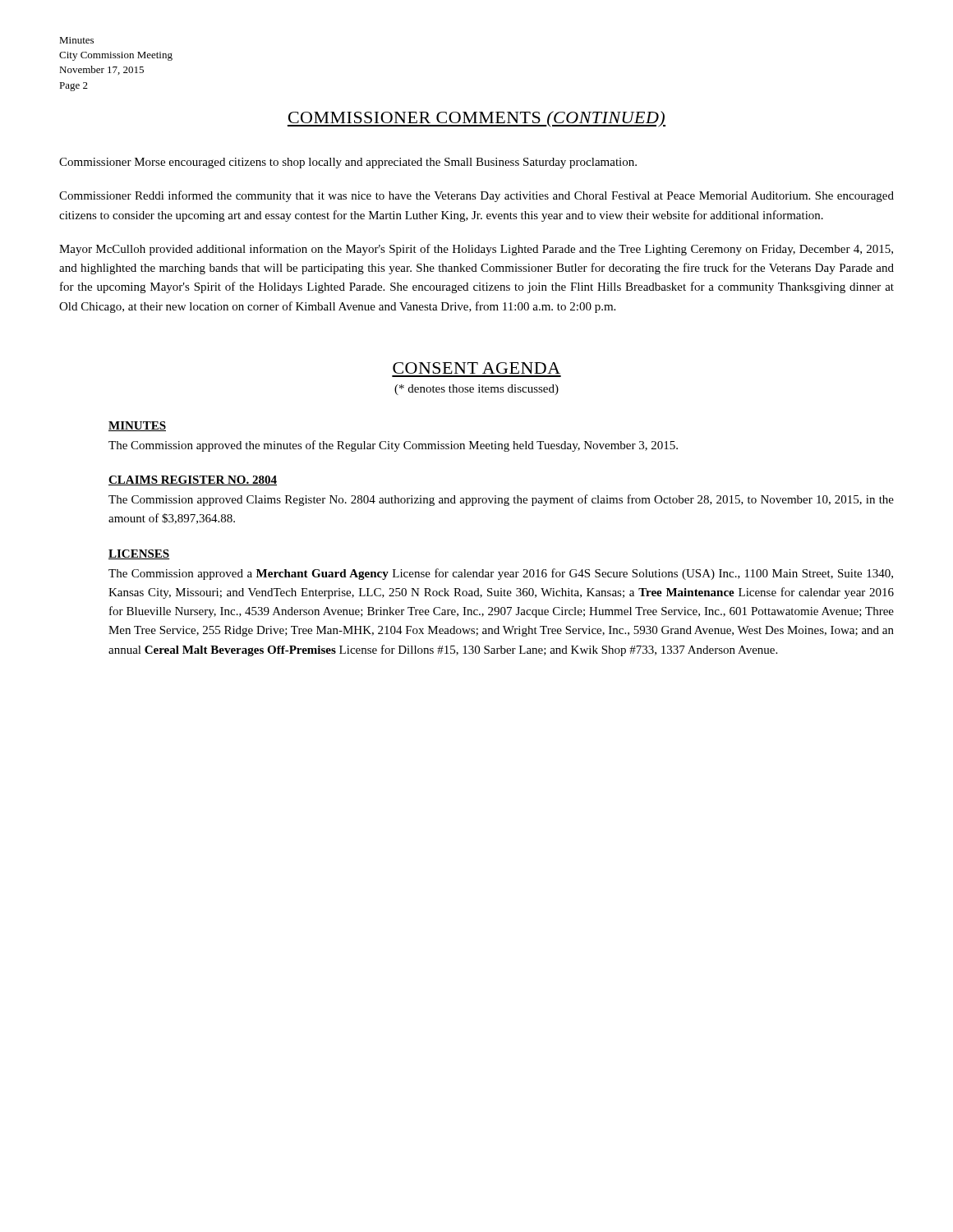Select the text block that says "Mayor McCulloh provided additional"
This screenshot has width=953, height=1232.
tap(476, 277)
